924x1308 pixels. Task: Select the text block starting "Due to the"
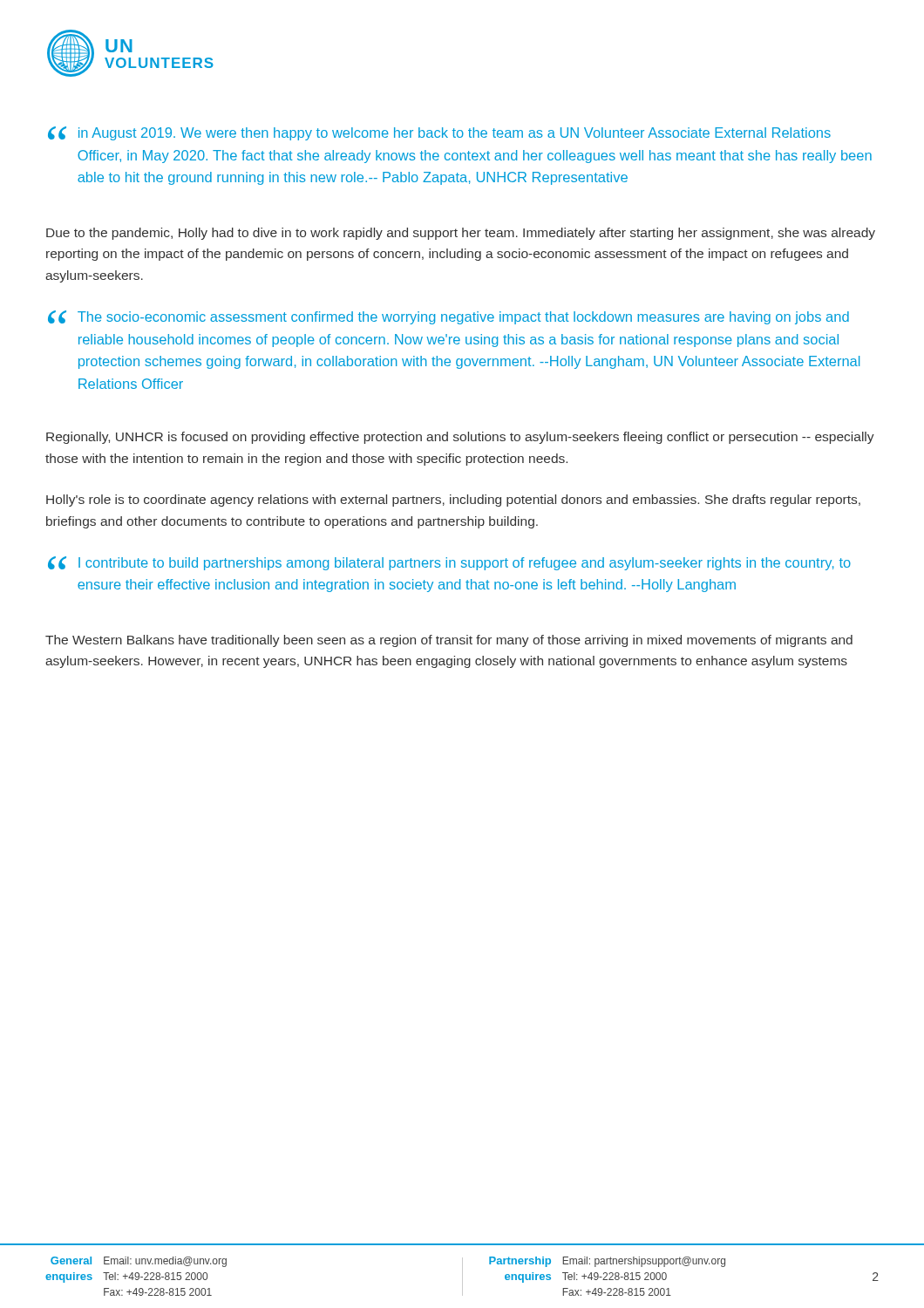(x=460, y=254)
